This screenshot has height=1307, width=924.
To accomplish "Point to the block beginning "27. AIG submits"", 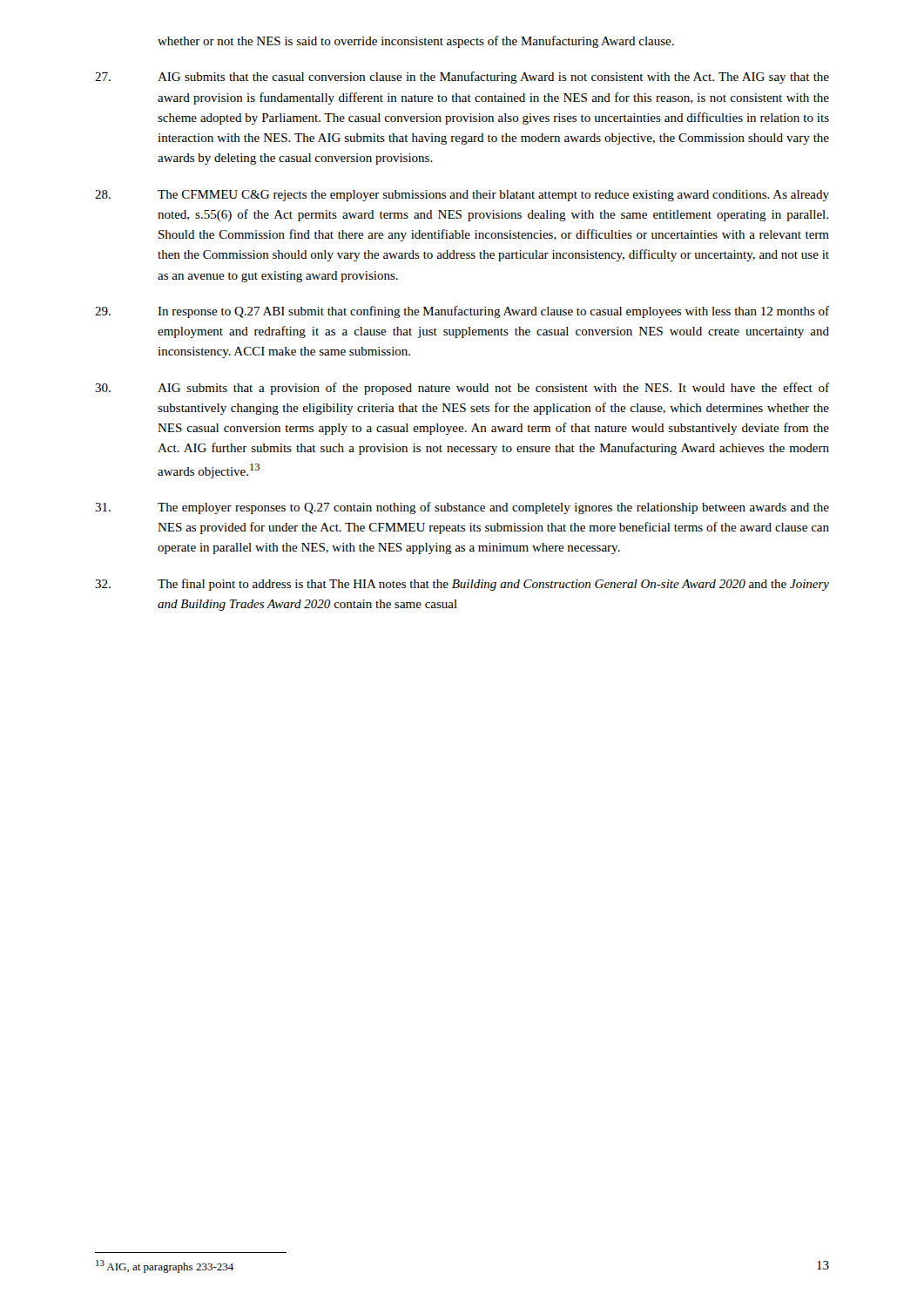I will coord(462,118).
